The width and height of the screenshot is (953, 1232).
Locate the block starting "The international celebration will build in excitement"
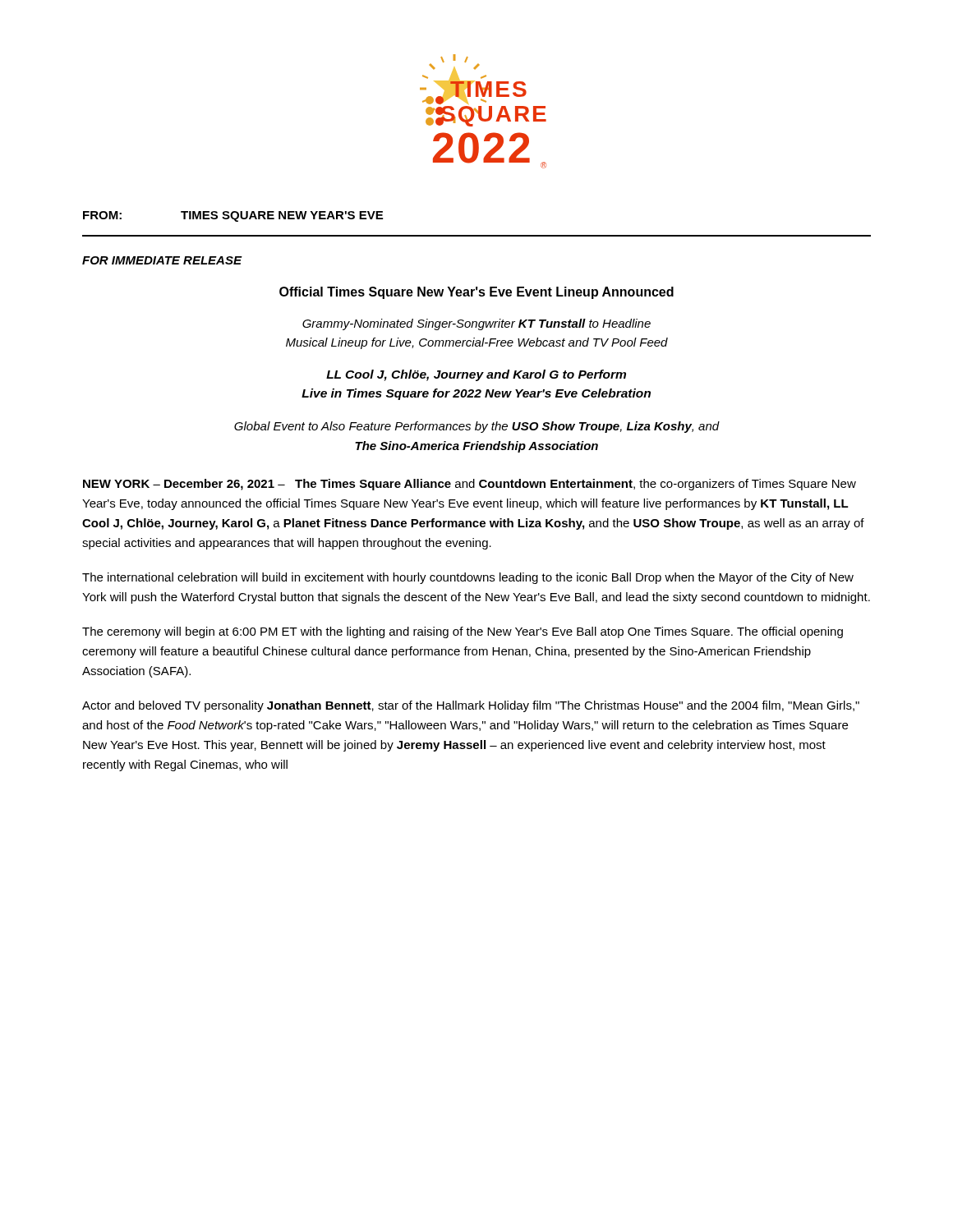(x=476, y=586)
